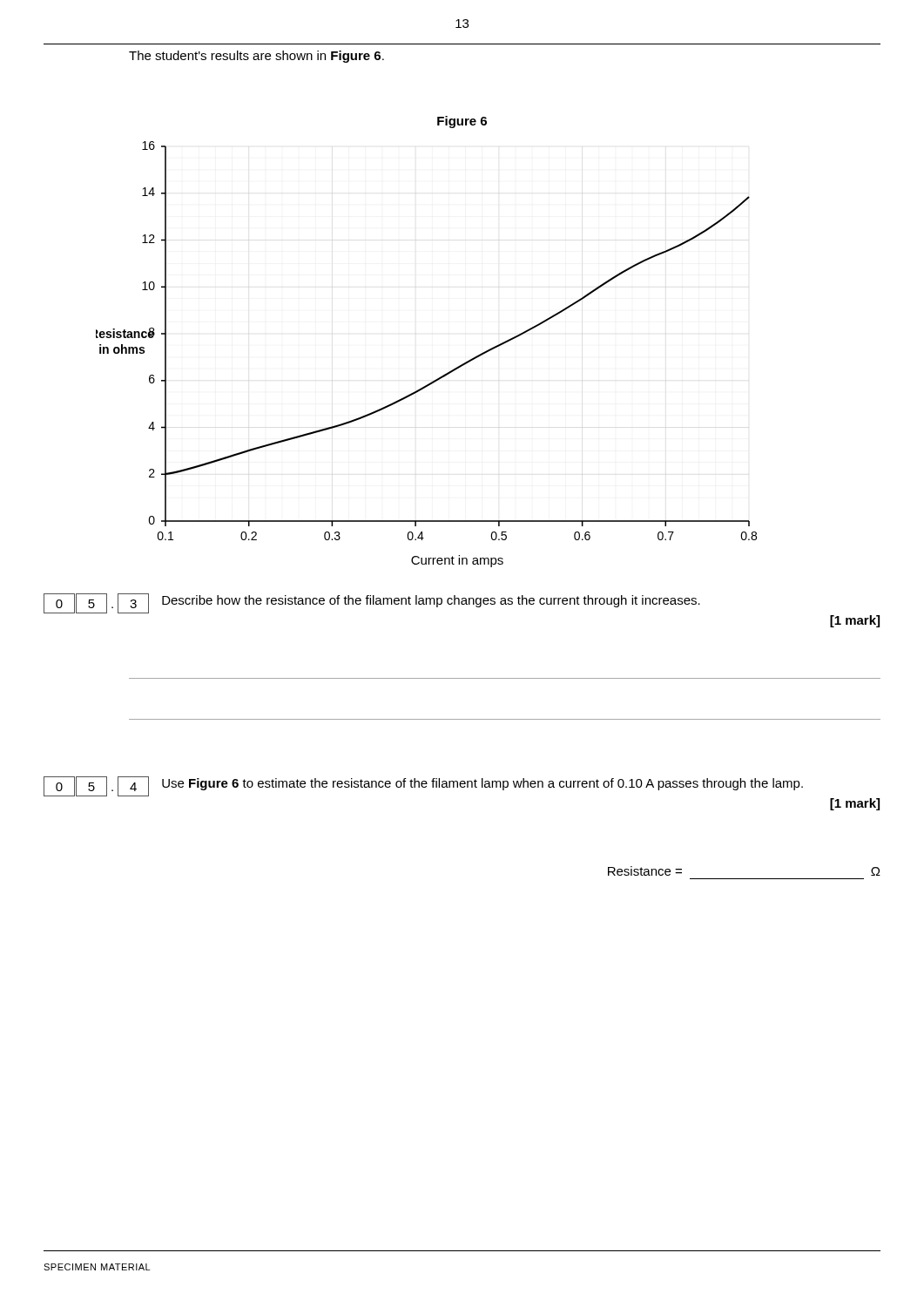Find "Figure 6" on this page
This screenshot has width=924, height=1307.
coord(462,121)
